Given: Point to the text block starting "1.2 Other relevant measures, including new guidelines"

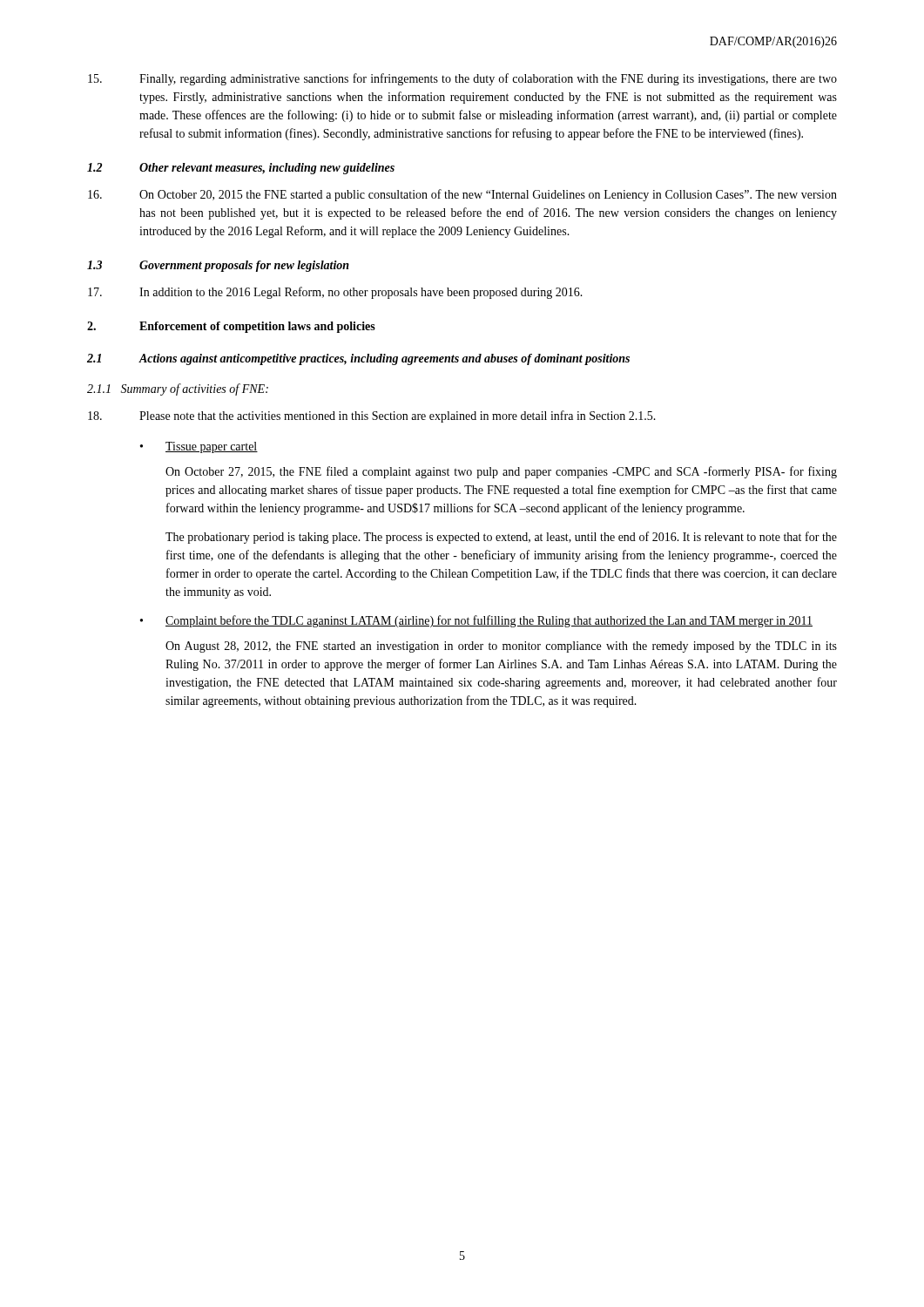Looking at the screenshot, I should (241, 168).
